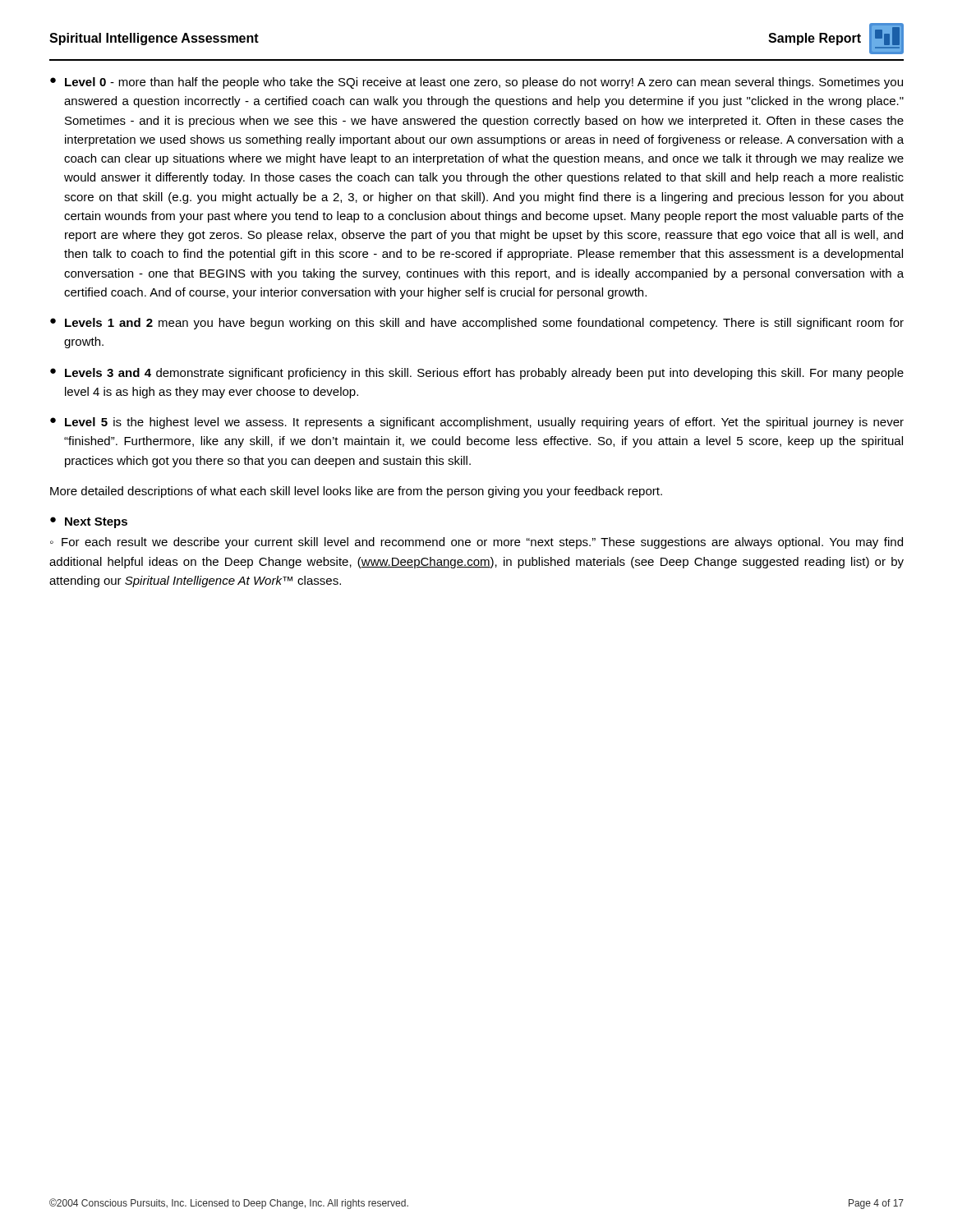
Task: Find the block on this page that starts "◦ For each"
Action: pos(476,561)
